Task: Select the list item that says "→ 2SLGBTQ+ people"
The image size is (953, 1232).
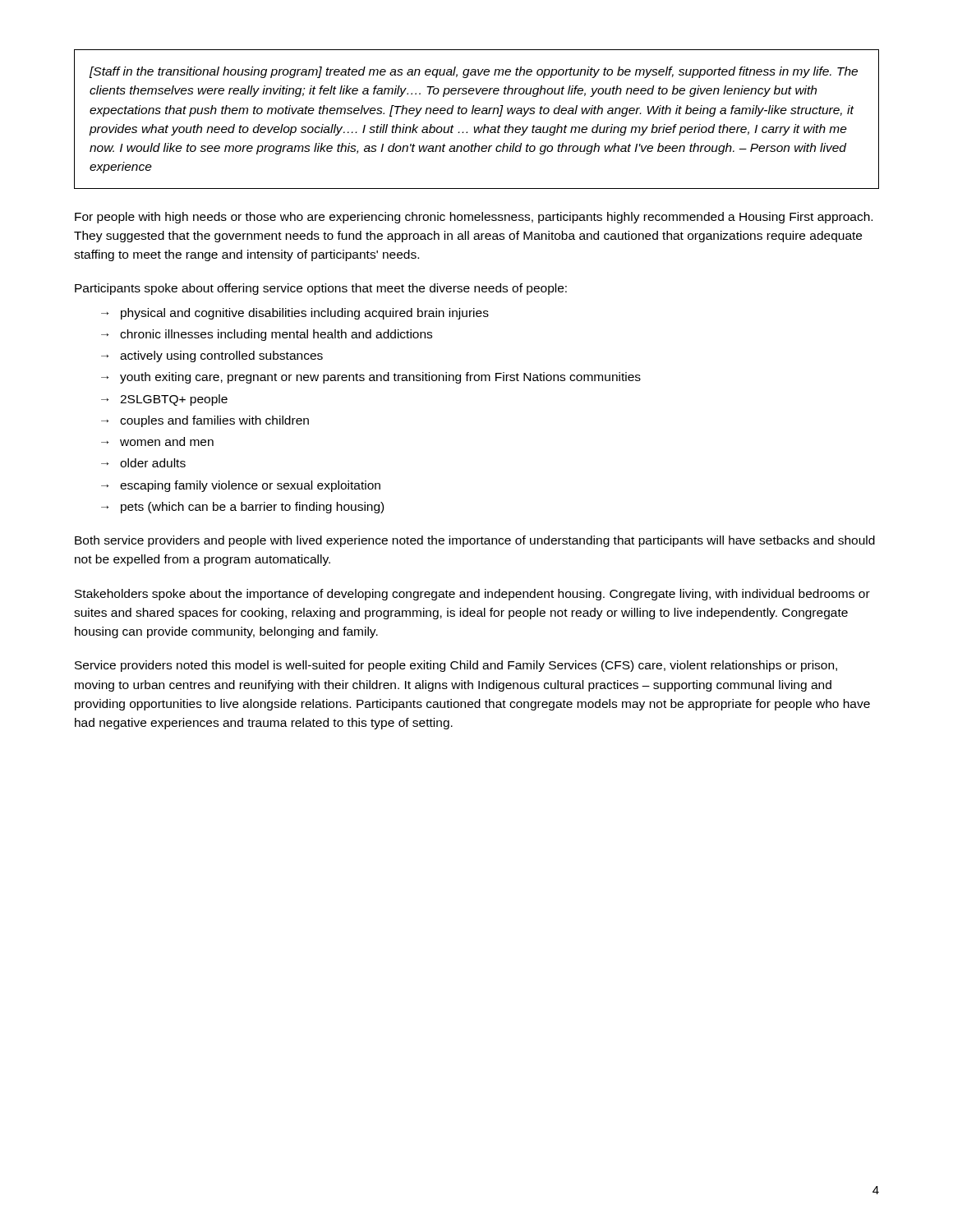Action: (164, 400)
